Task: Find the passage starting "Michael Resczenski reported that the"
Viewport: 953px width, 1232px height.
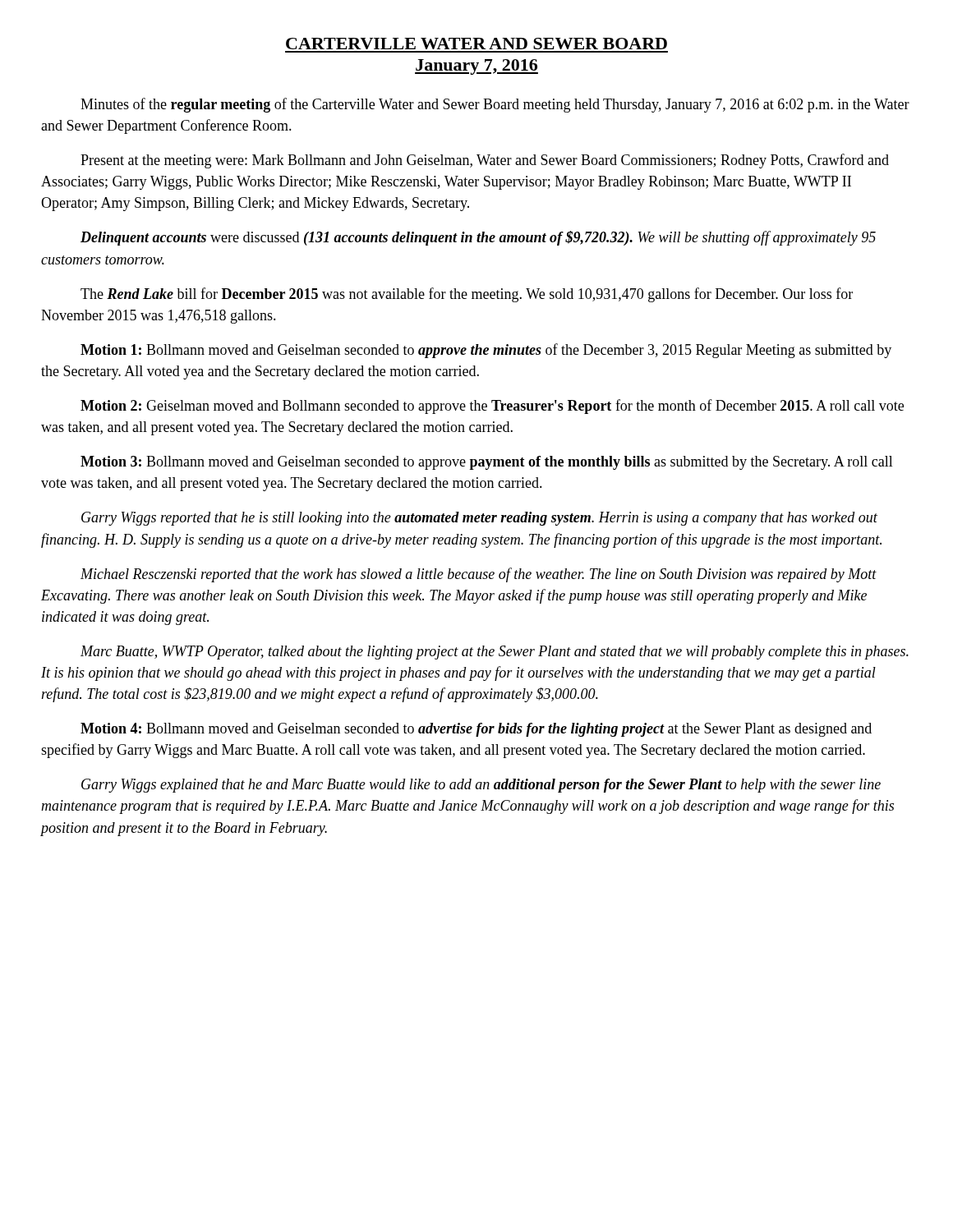Action: 476,595
